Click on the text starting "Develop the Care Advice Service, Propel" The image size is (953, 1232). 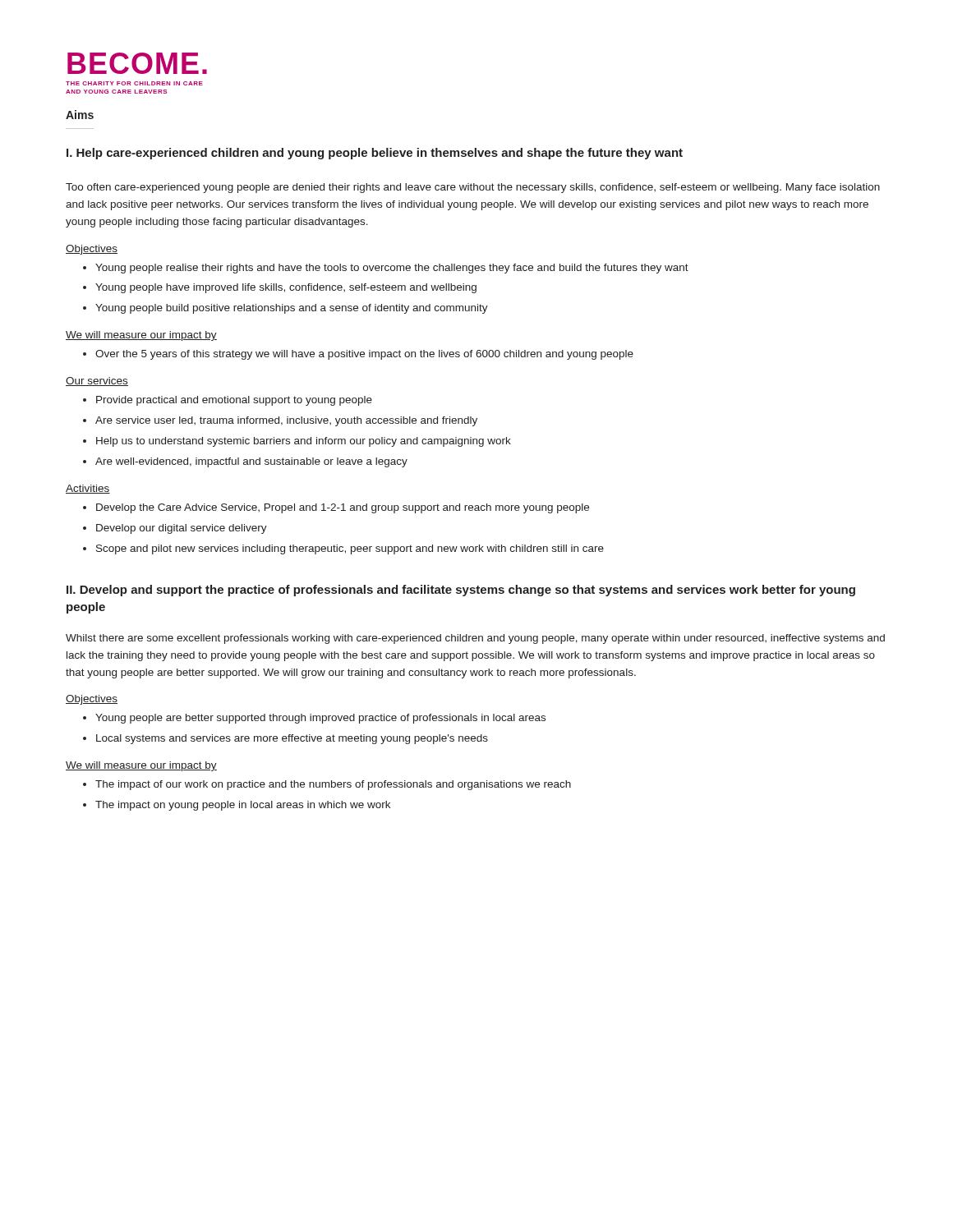[x=343, y=507]
